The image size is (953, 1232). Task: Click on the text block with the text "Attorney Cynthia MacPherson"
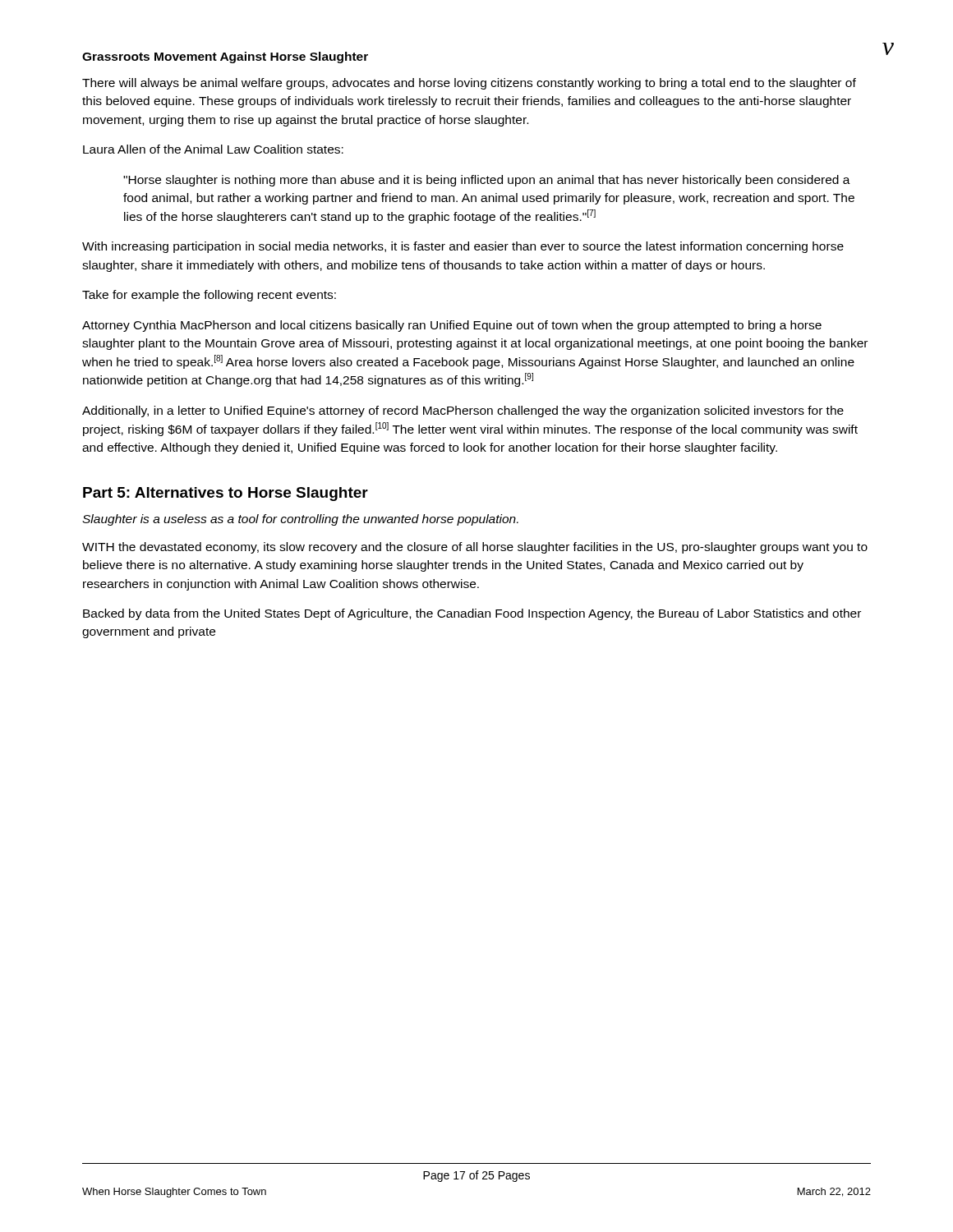pos(476,353)
